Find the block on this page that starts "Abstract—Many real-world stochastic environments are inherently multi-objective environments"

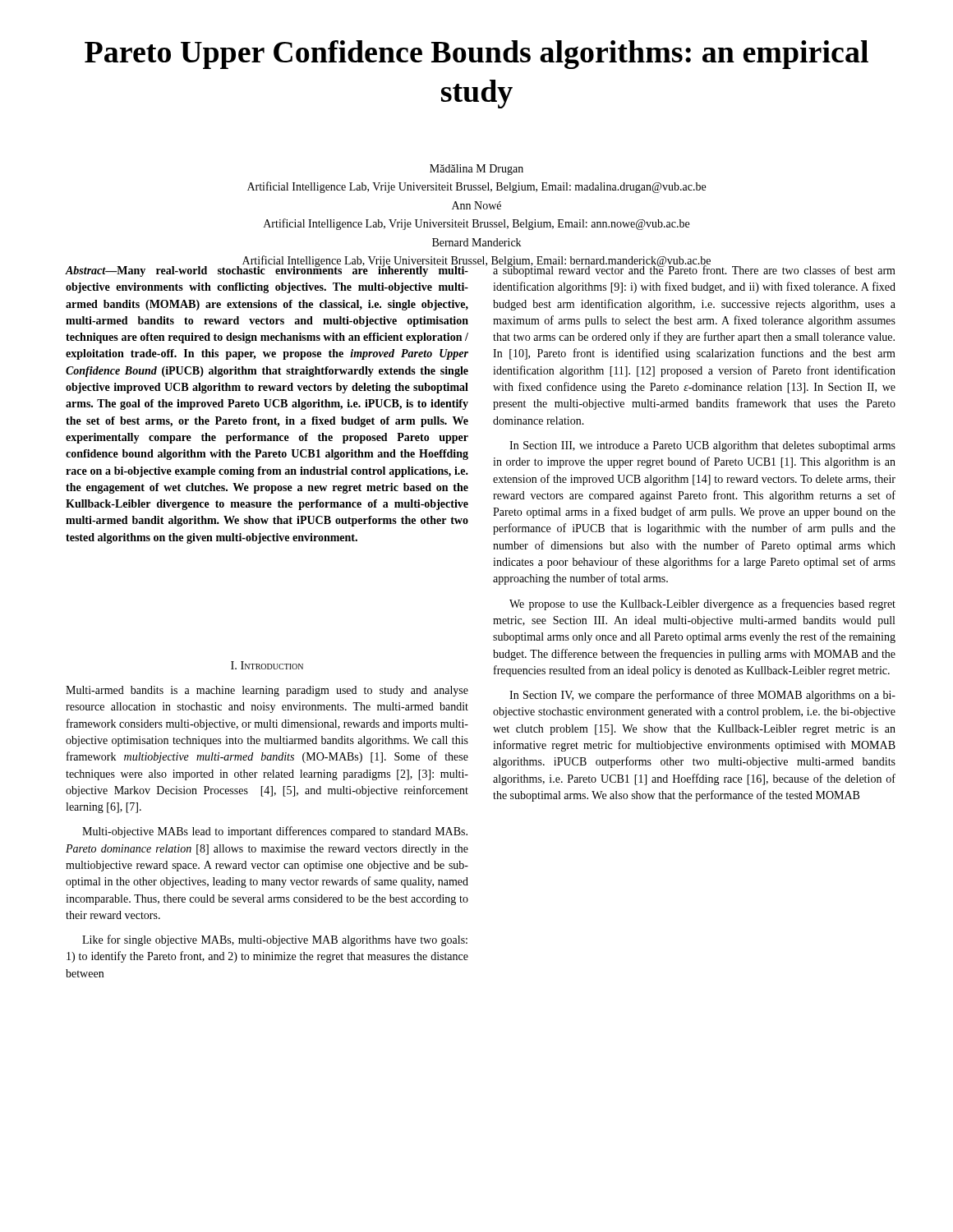click(267, 405)
